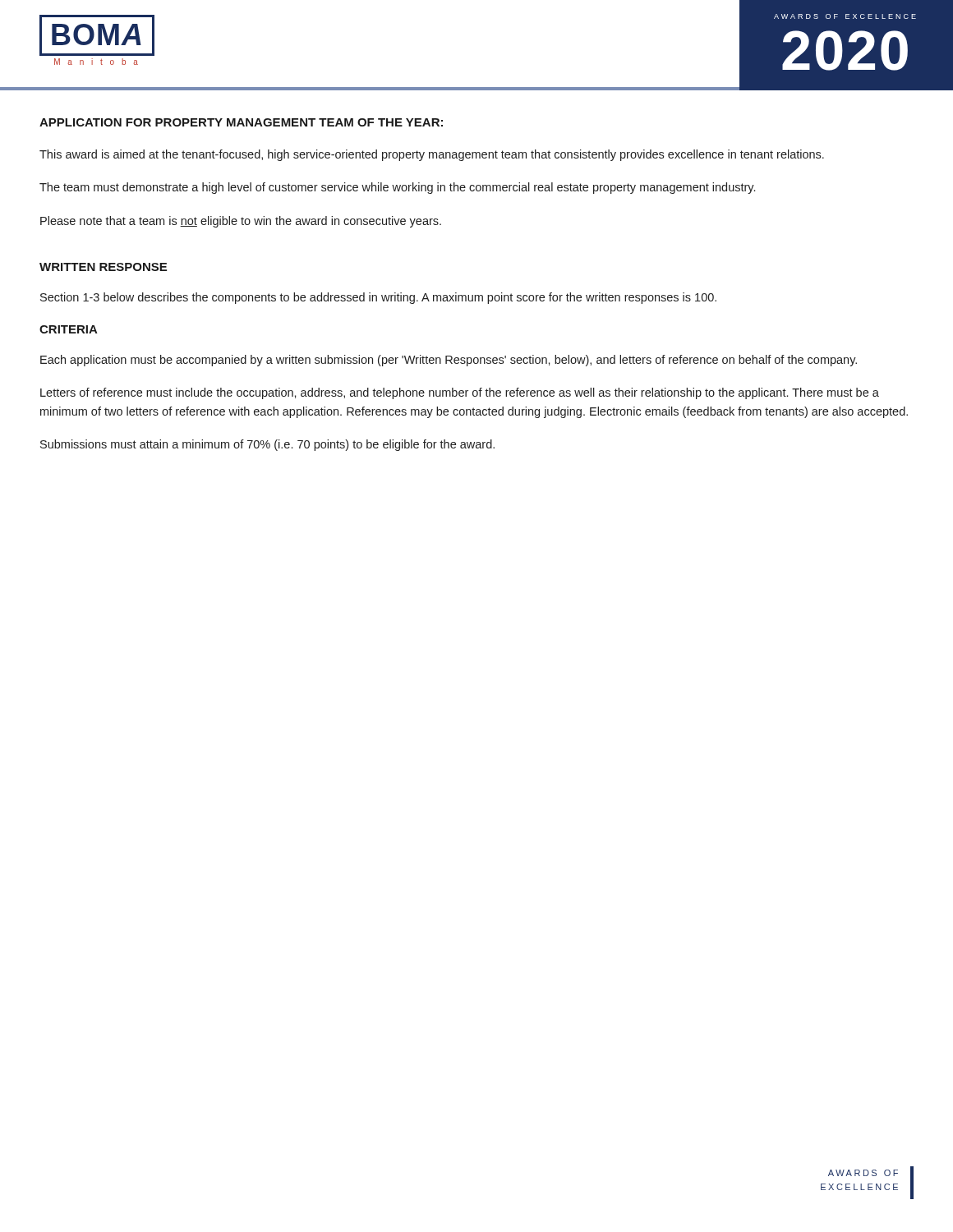Click on the element starting "The team must demonstrate a high level"

pos(476,188)
